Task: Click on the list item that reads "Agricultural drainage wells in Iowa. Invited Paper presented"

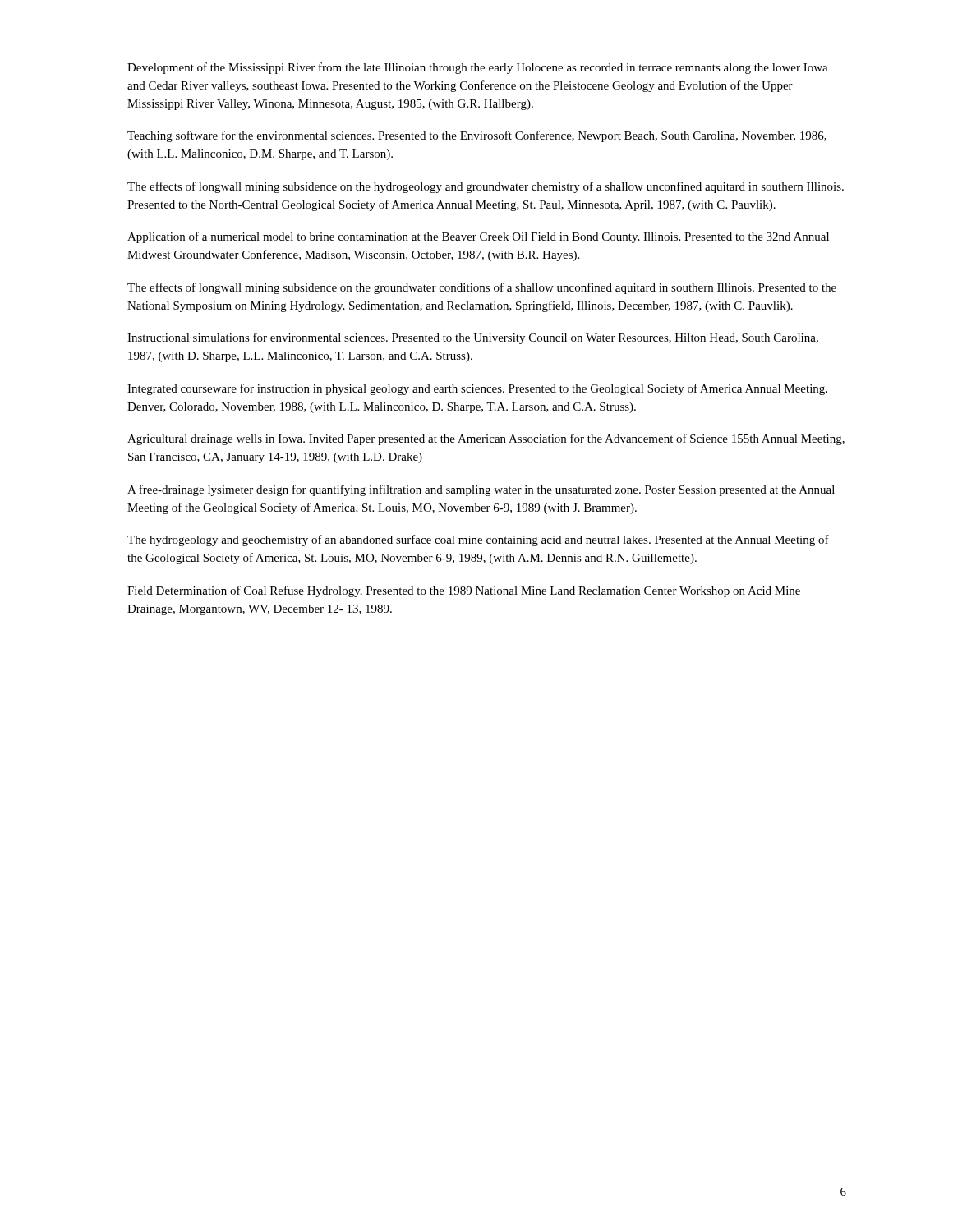Action: pos(486,448)
